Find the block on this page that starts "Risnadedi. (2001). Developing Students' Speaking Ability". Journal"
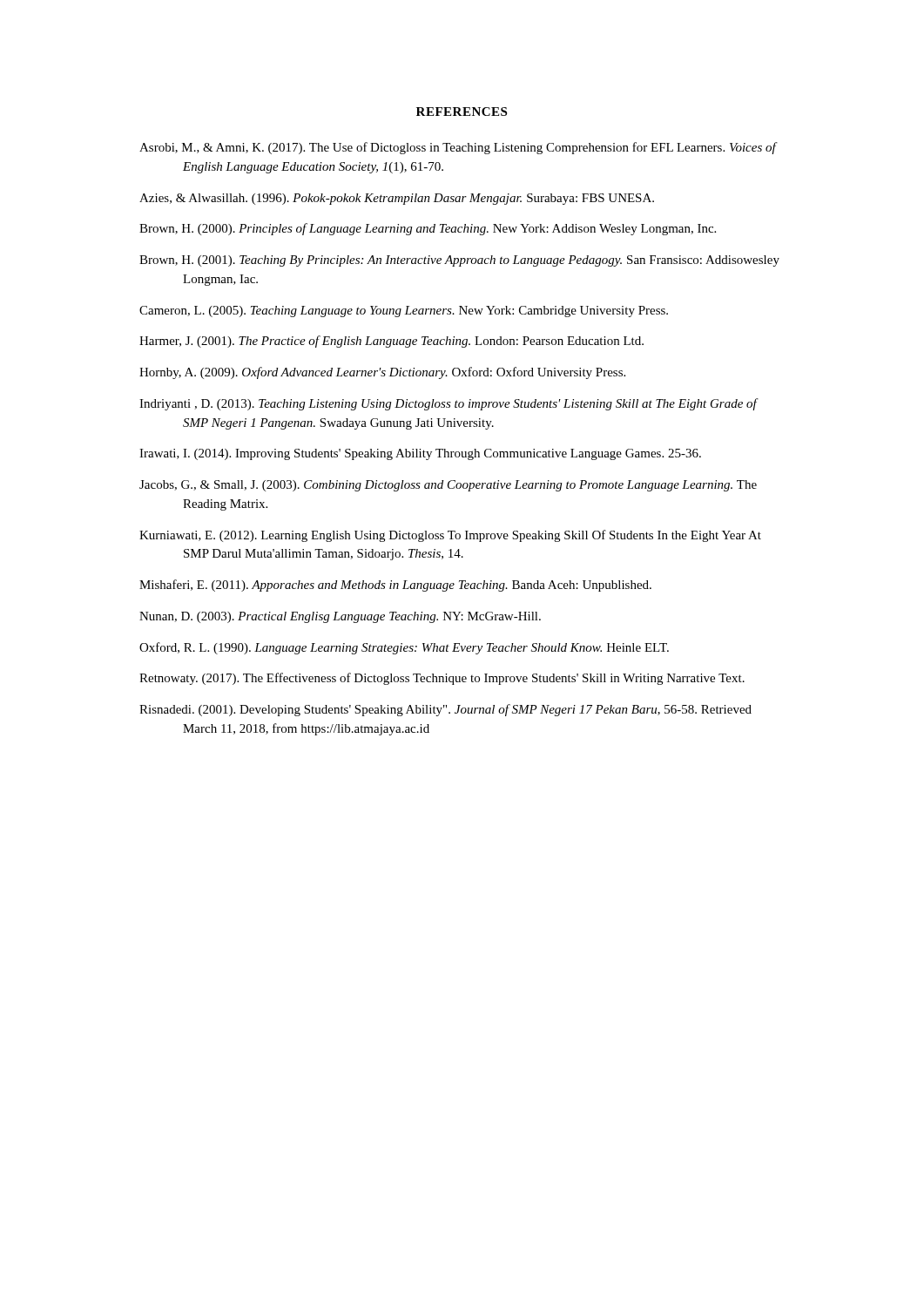This screenshot has height=1307, width=924. (x=445, y=719)
